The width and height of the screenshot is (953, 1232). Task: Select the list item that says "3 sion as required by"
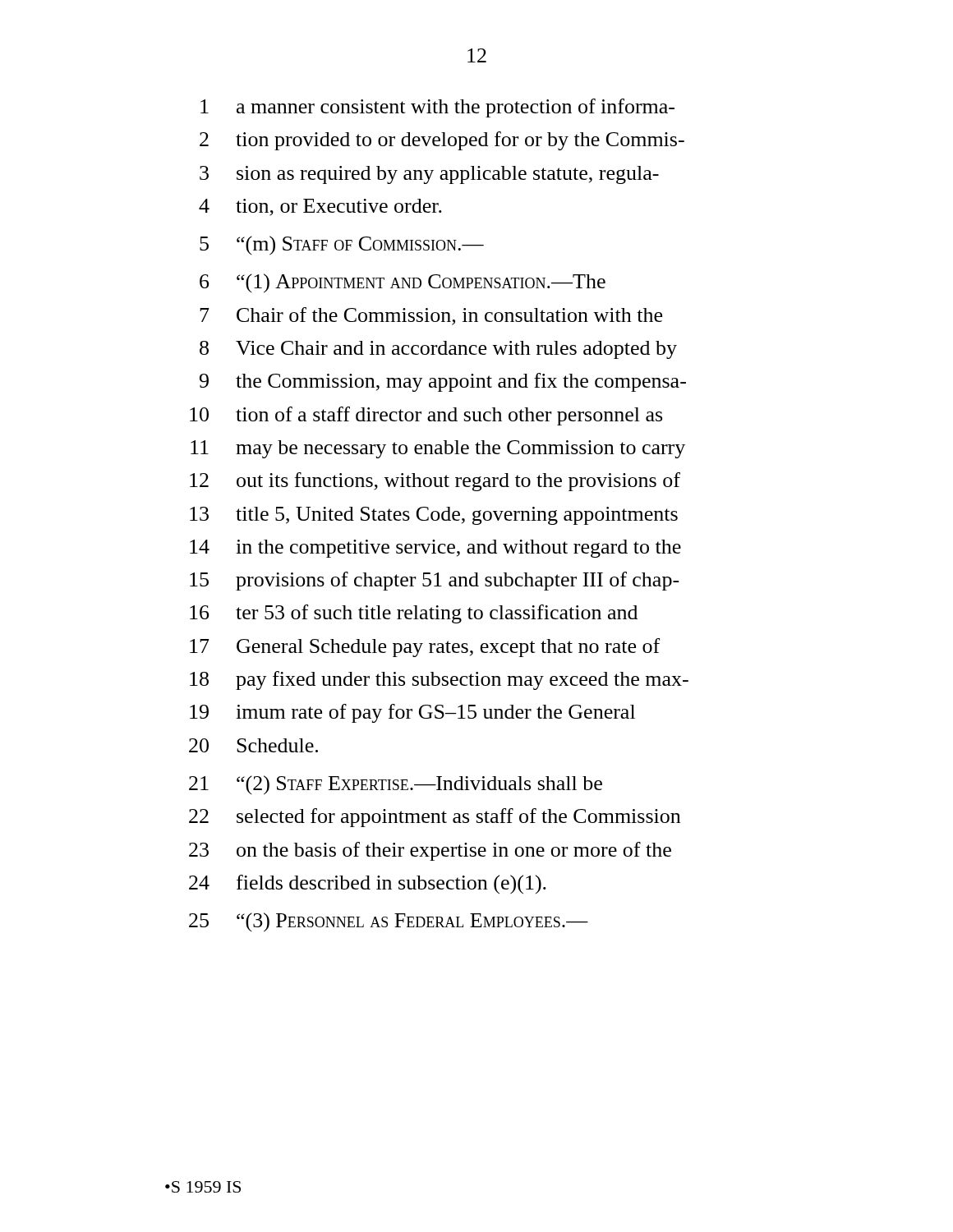[x=509, y=173]
